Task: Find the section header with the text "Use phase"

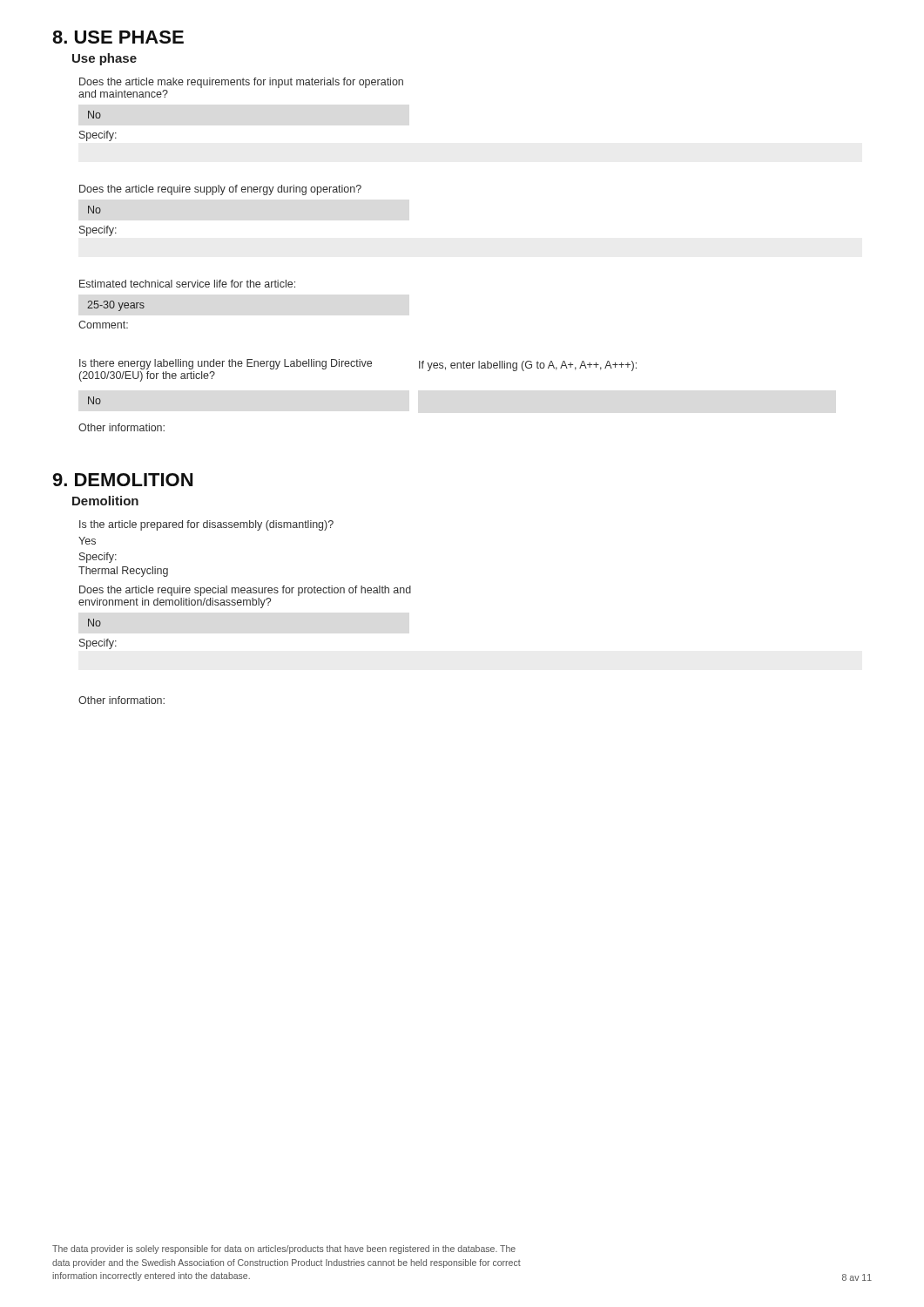Action: [104, 58]
